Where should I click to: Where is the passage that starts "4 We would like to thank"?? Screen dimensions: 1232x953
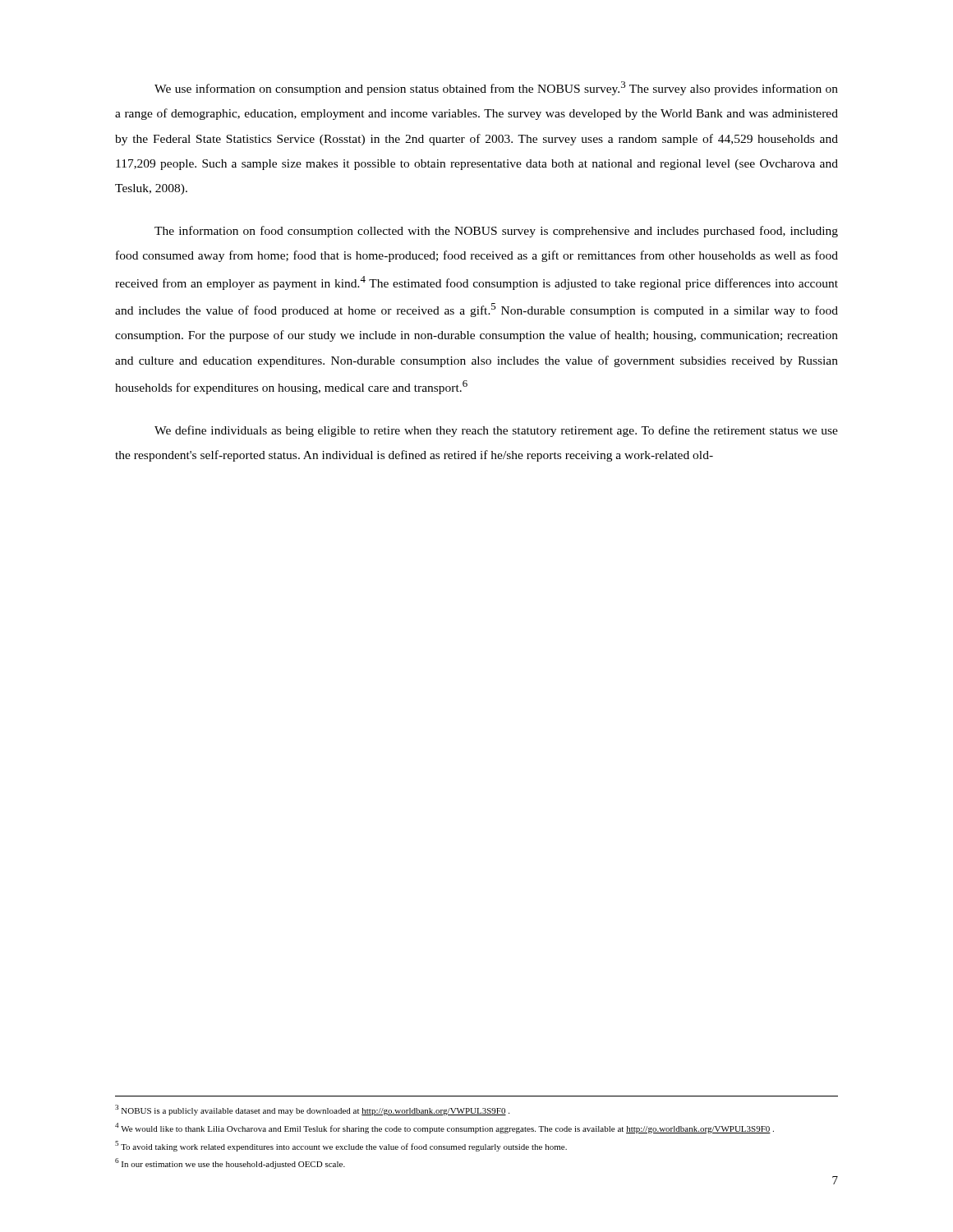coord(445,1127)
